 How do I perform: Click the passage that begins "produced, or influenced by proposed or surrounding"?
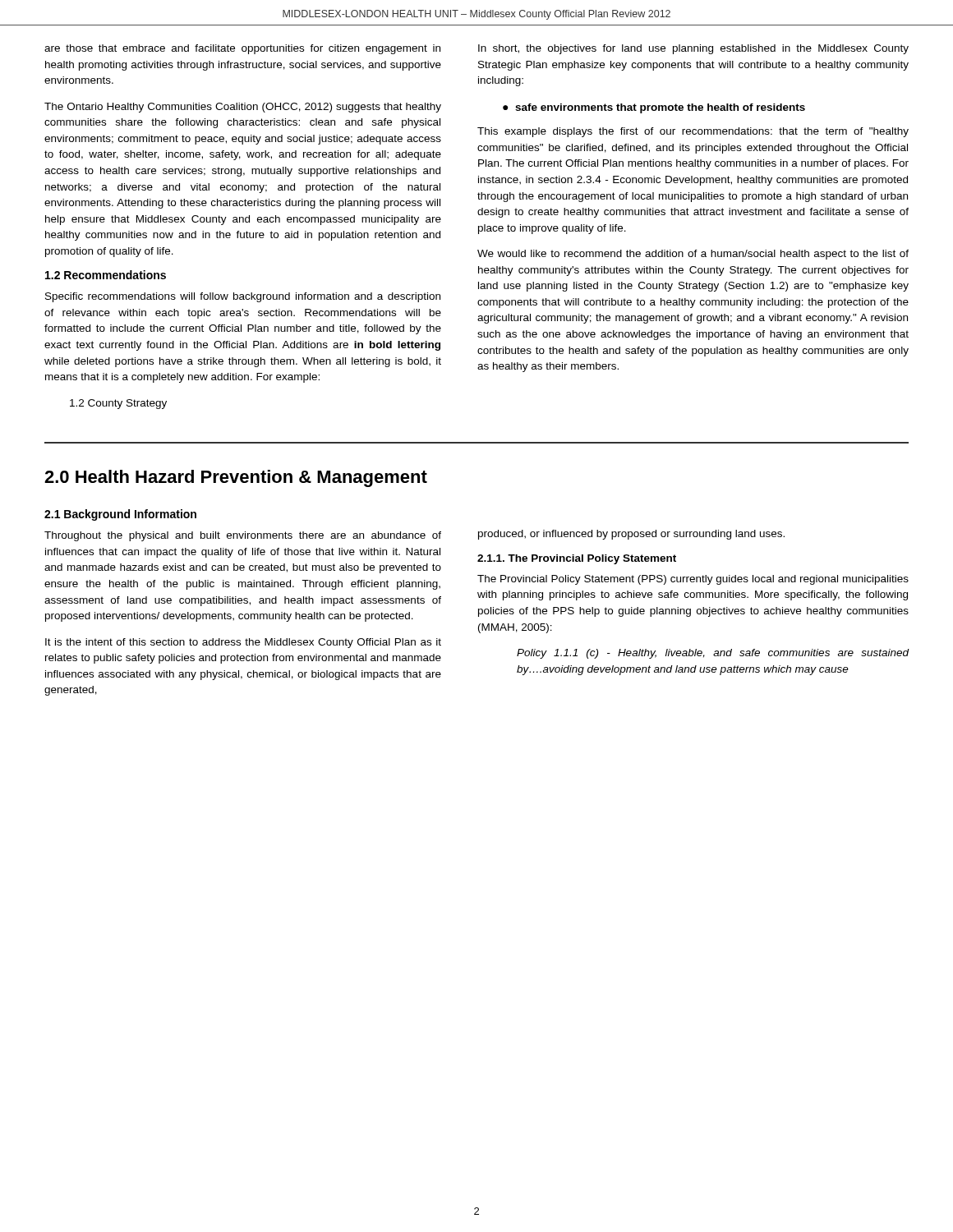pos(631,534)
